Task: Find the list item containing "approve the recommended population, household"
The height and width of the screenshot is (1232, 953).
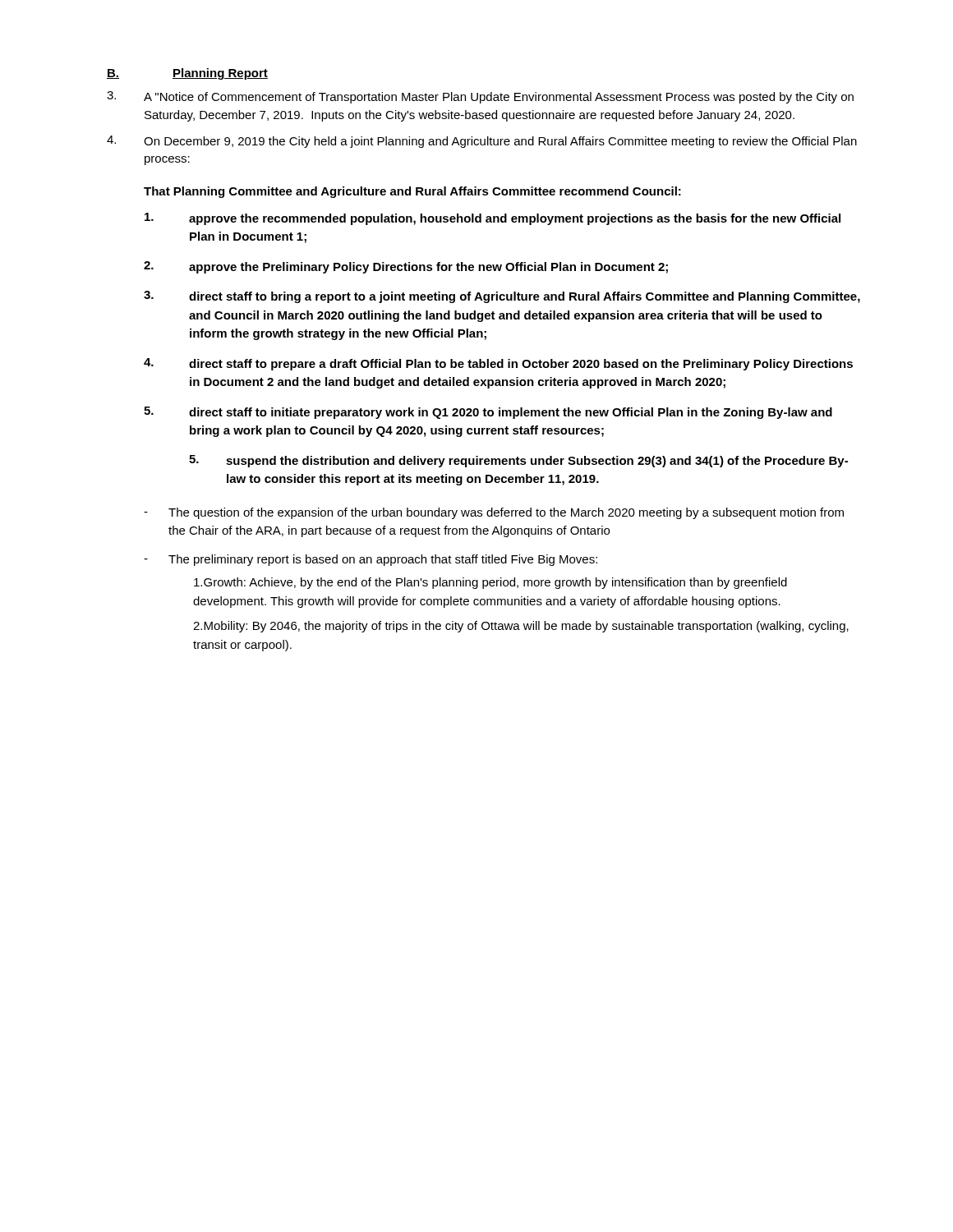Action: point(503,228)
